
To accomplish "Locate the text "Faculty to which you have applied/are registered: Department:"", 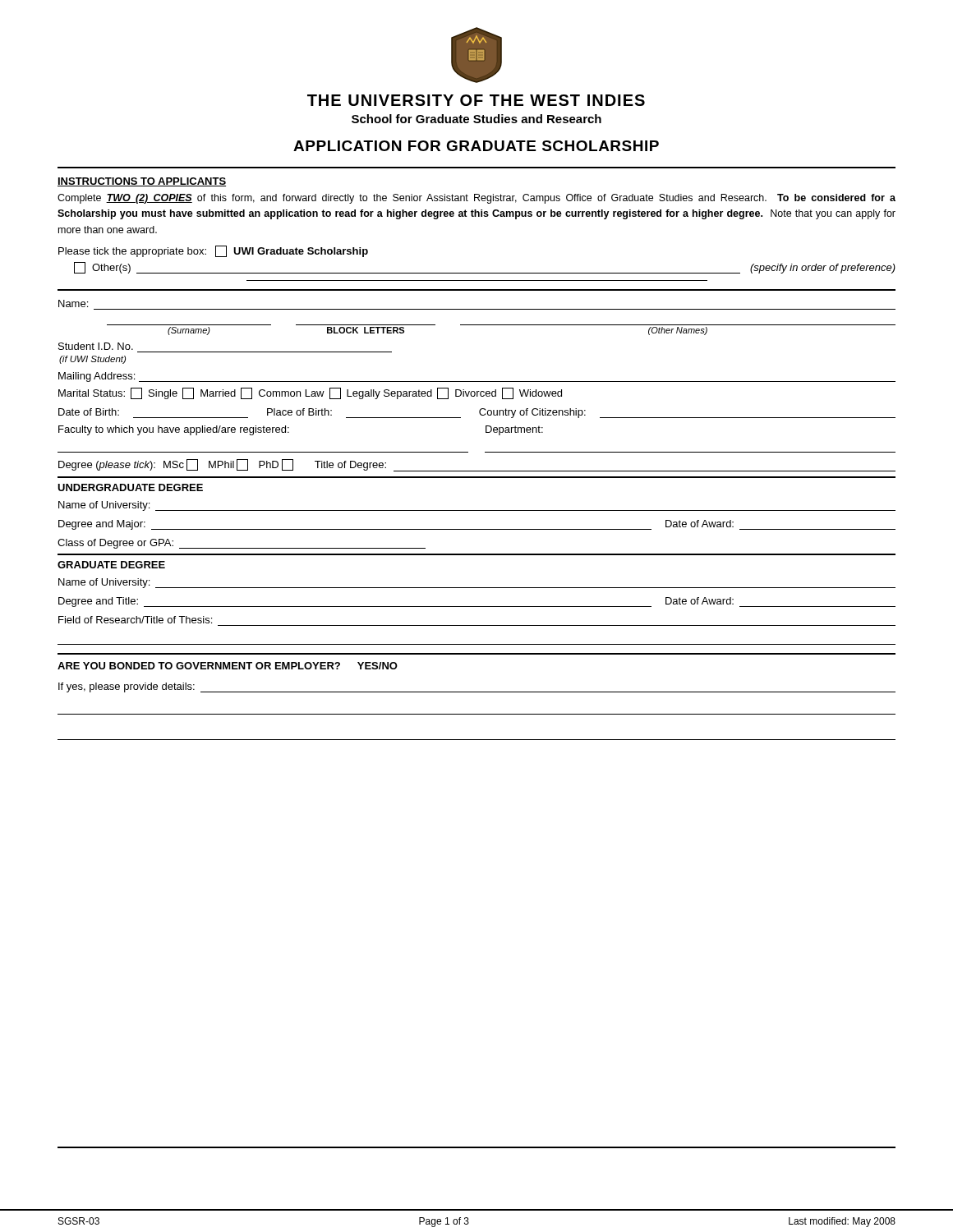I will [x=476, y=438].
